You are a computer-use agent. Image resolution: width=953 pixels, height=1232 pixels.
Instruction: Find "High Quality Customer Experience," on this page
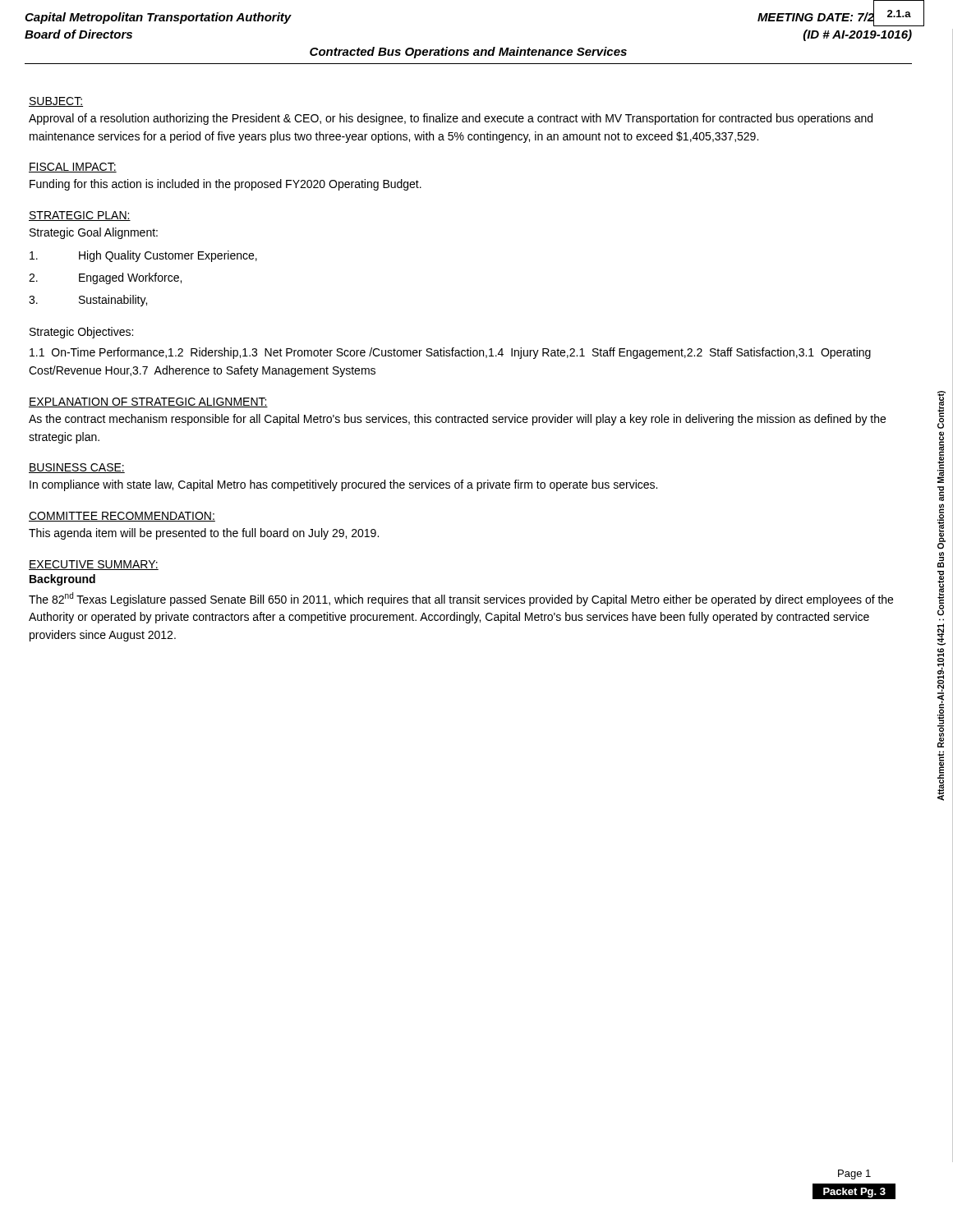[143, 256]
